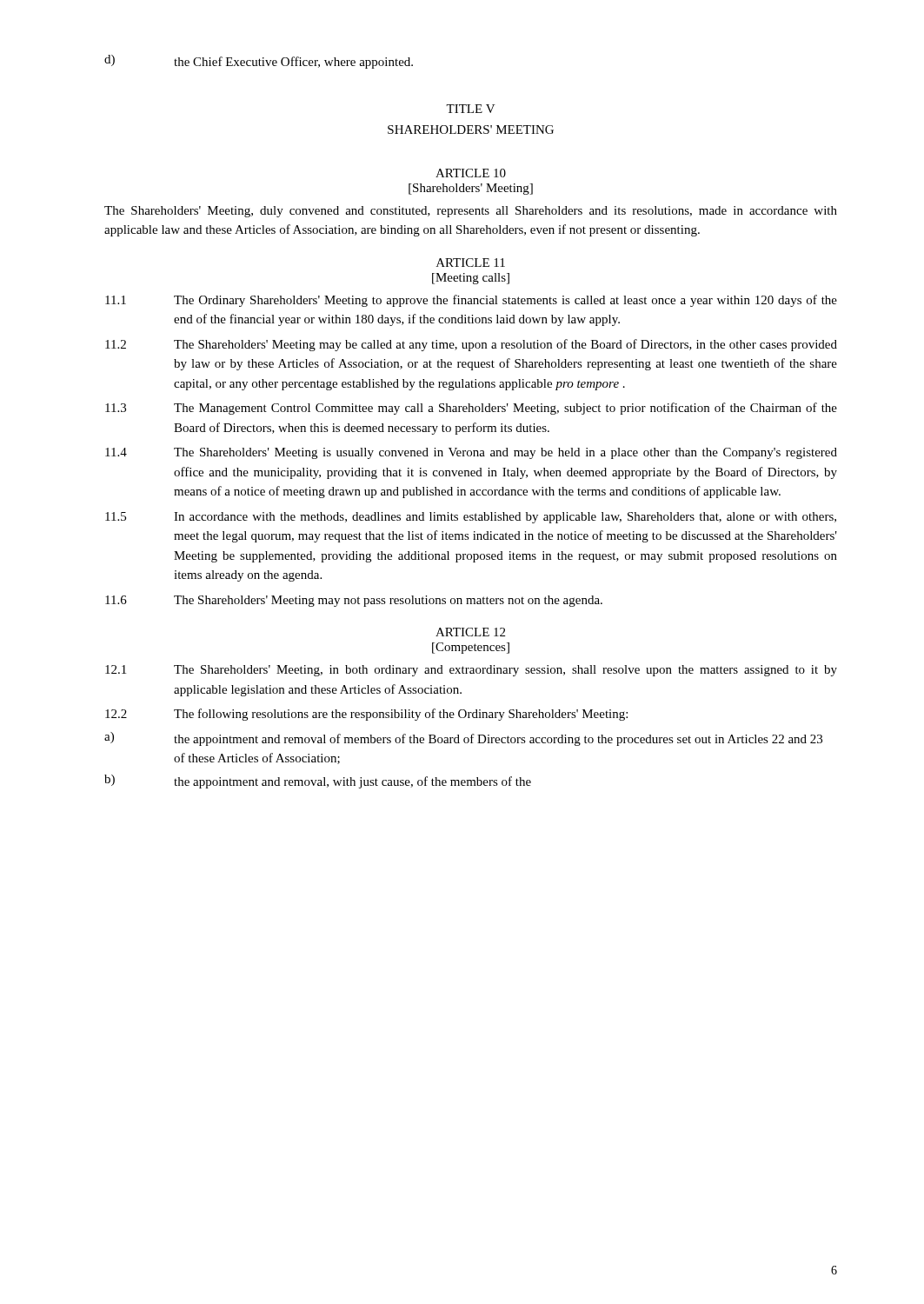Viewport: 924px width, 1304px height.
Task: Locate the region starting "TITLE V SHAREHOLDERS' MEETING"
Action: (471, 119)
